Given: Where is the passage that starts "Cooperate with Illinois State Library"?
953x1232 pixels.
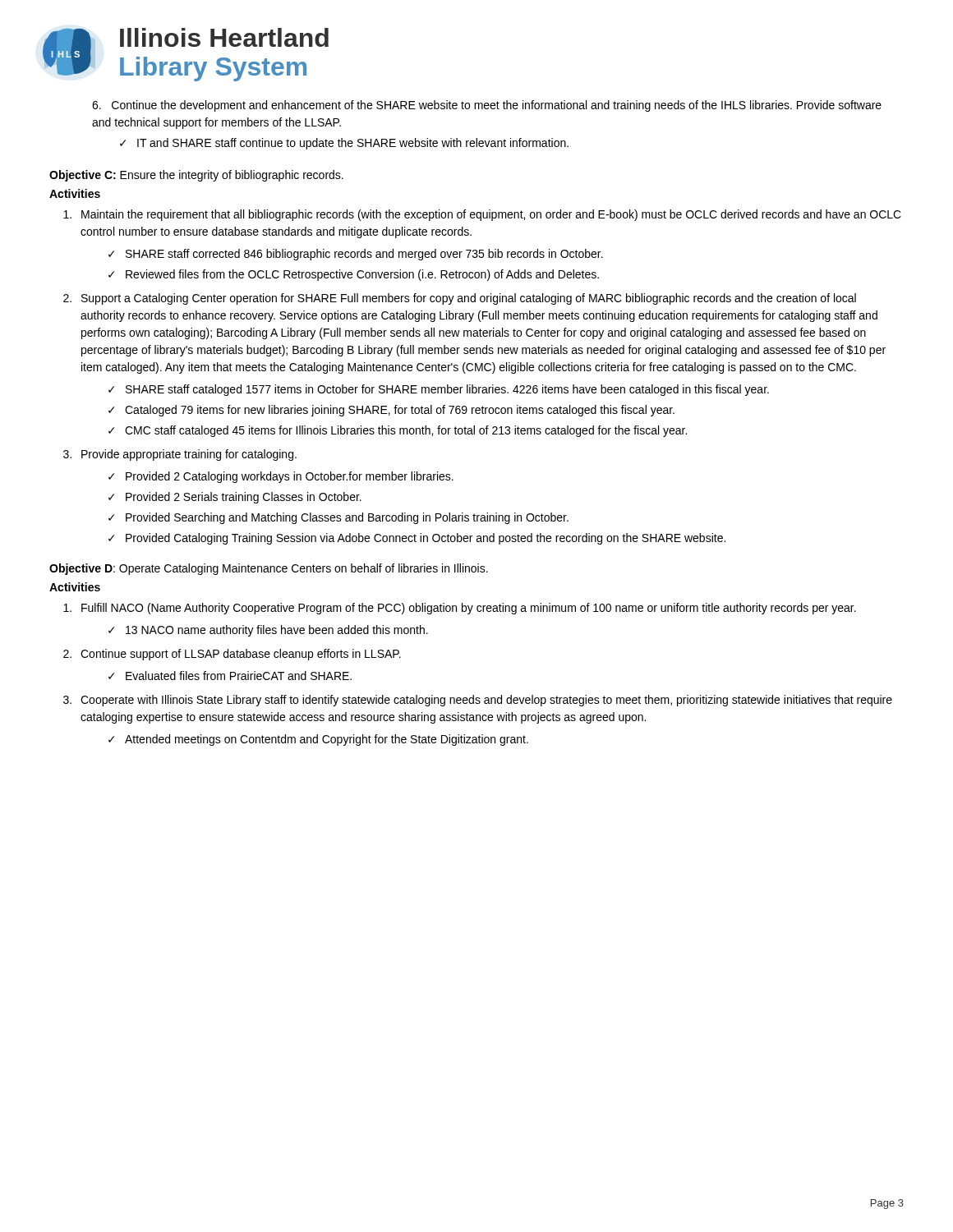Looking at the screenshot, I should coord(492,721).
